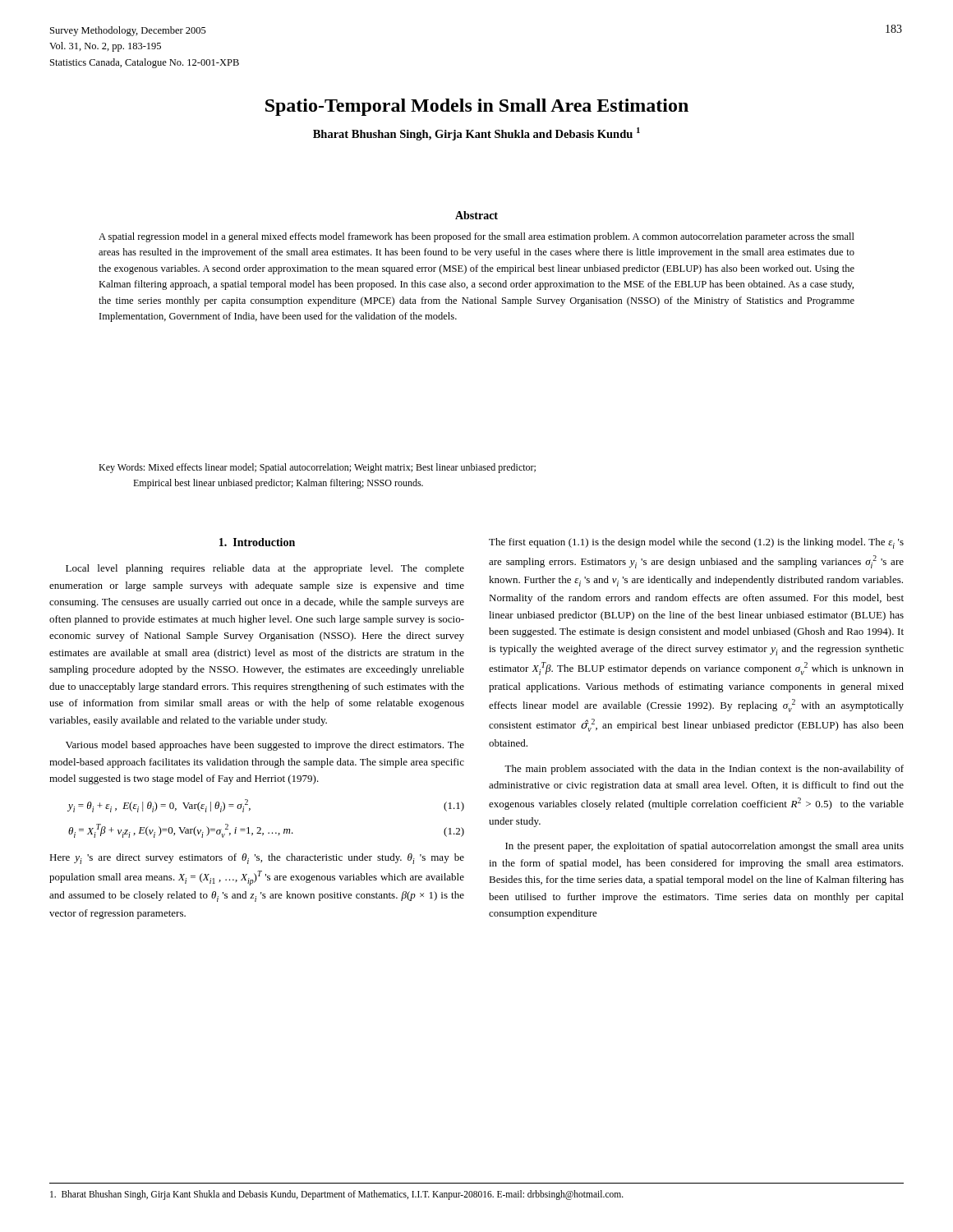The image size is (953, 1232).
Task: Click on the element starting "Key Words: Mixed"
Action: (317, 475)
